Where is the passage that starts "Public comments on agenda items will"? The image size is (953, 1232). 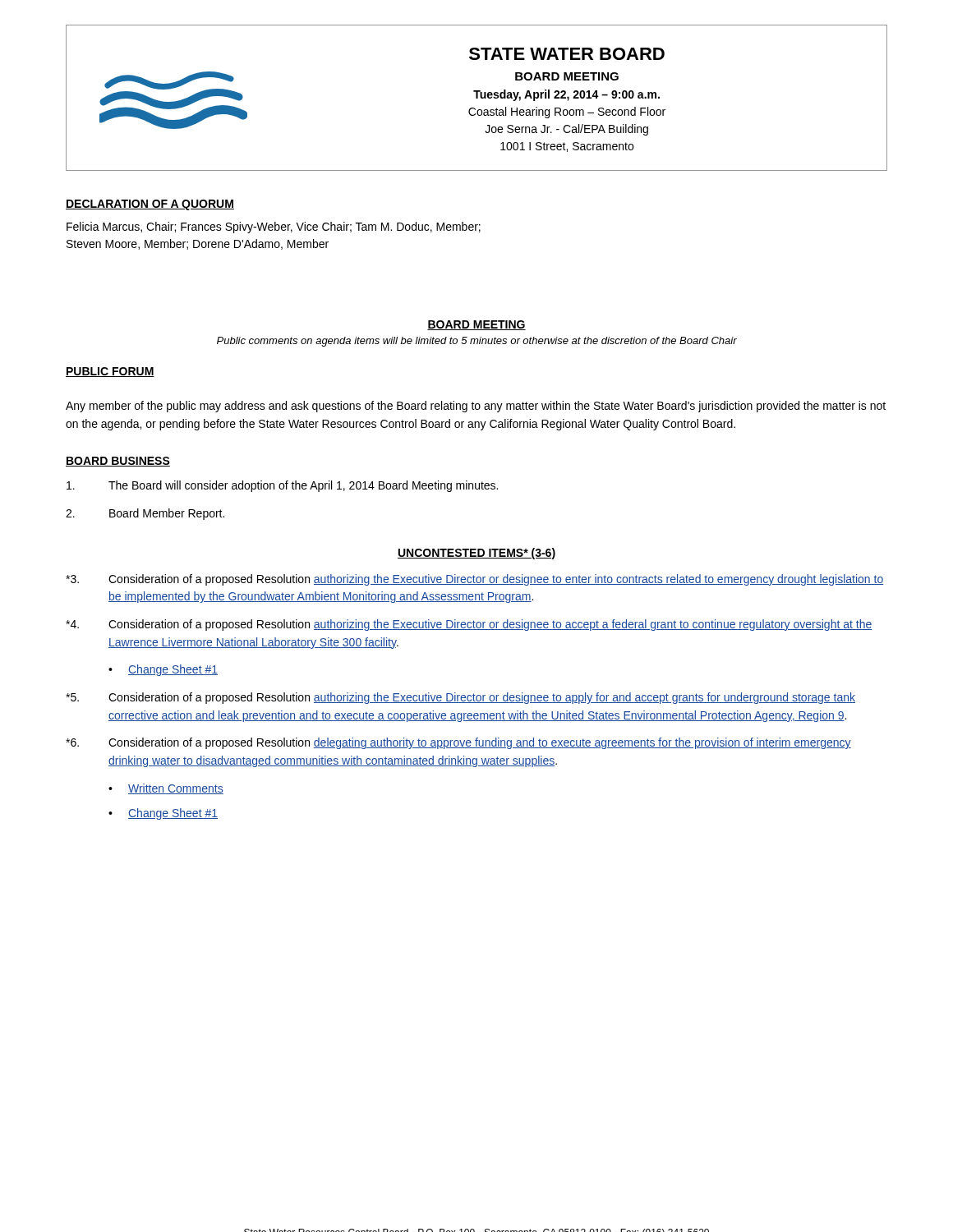(476, 340)
